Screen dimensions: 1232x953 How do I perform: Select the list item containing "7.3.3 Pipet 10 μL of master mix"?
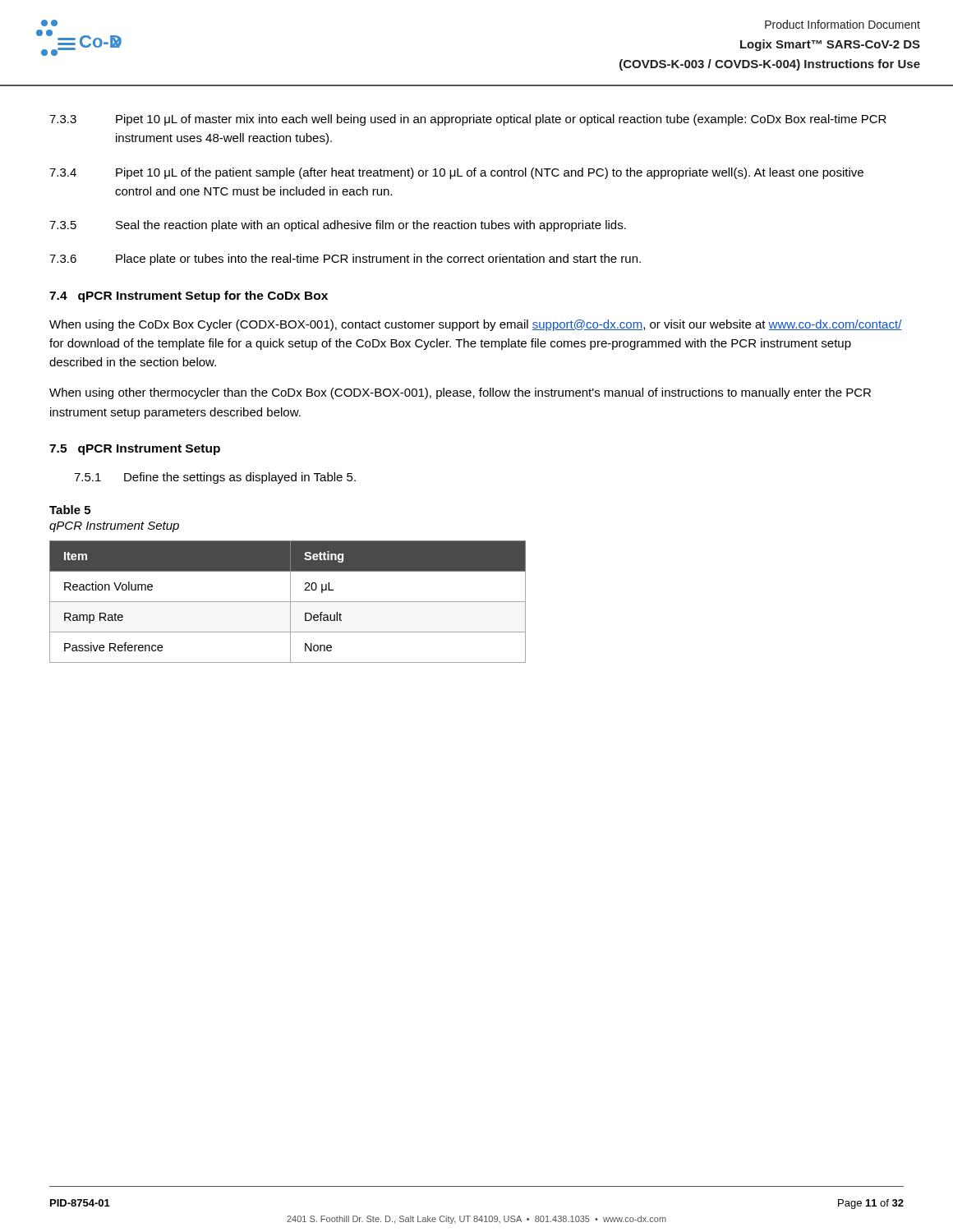pyautogui.click(x=476, y=128)
